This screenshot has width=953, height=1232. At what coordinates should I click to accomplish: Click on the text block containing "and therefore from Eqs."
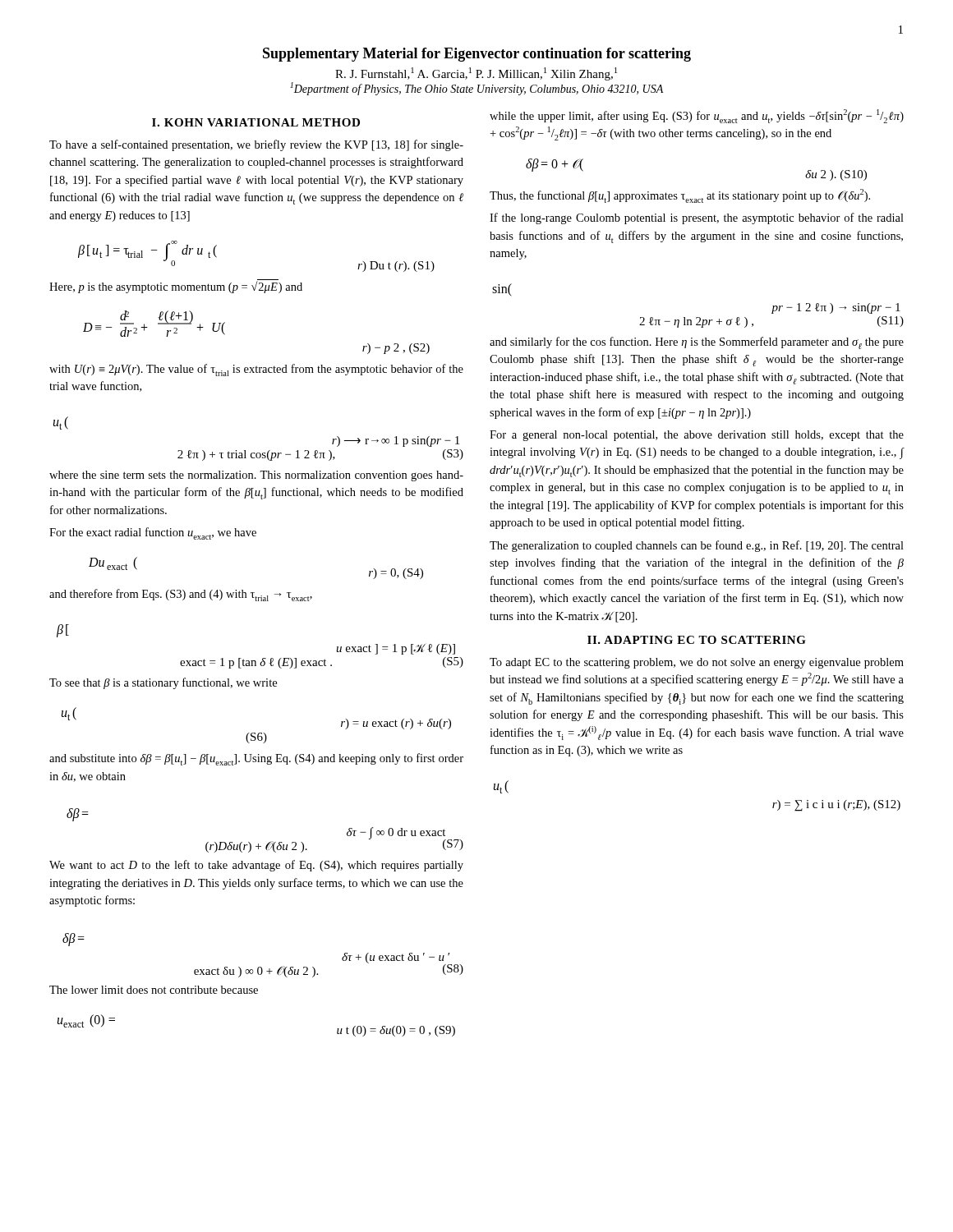181,595
